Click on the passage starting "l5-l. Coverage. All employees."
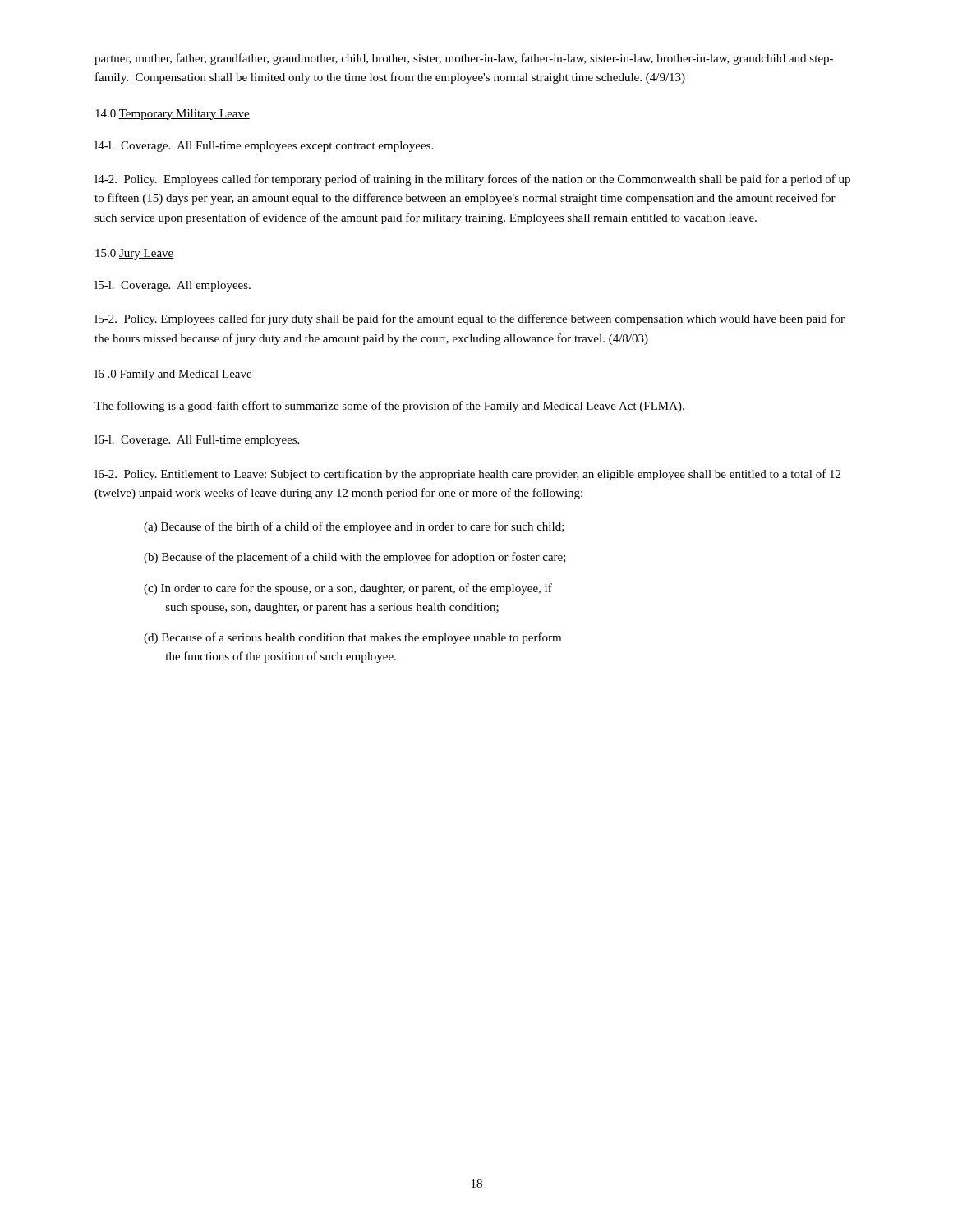This screenshot has height=1232, width=953. [173, 285]
